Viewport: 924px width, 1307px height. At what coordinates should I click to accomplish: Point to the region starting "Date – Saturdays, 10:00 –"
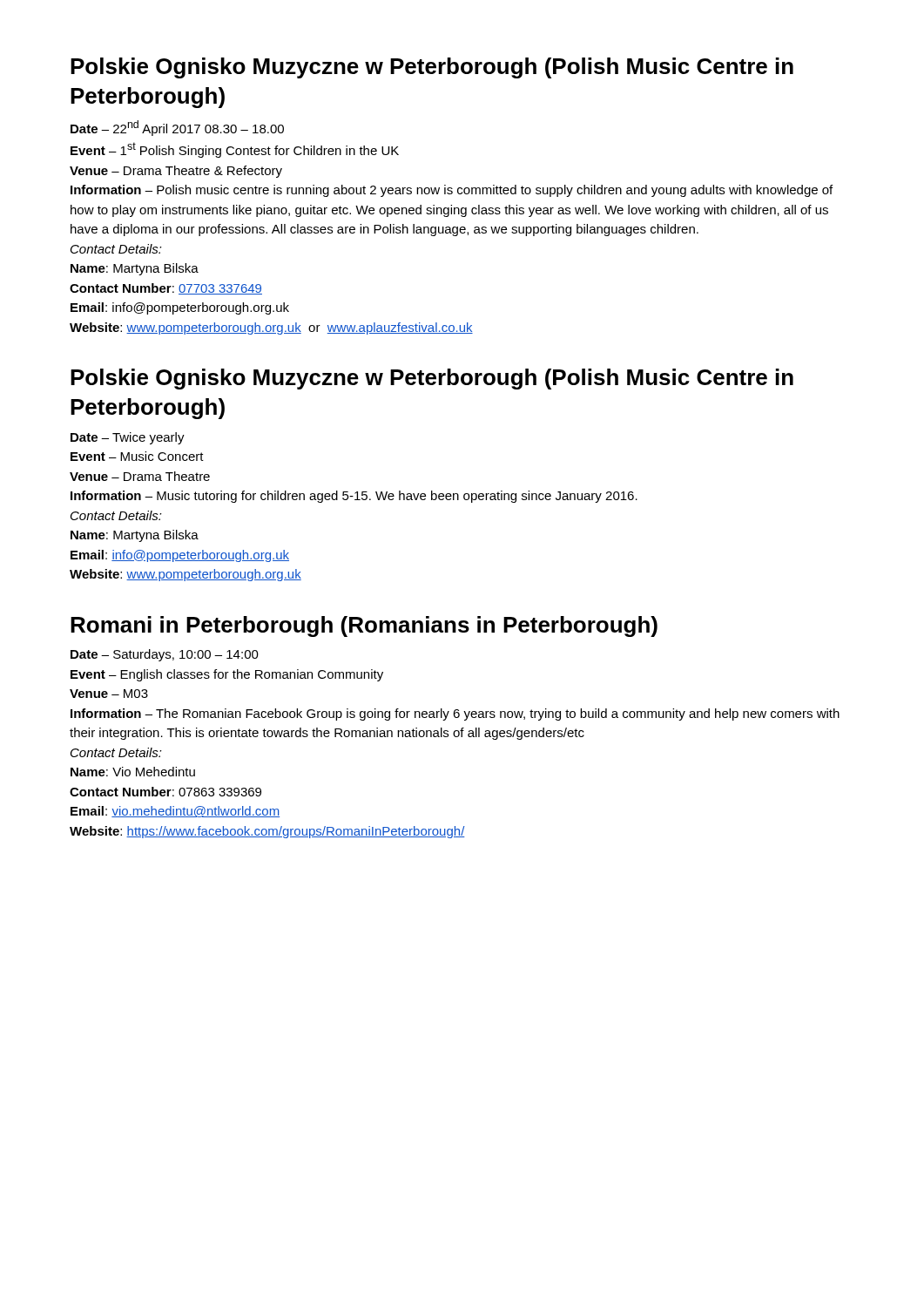pyautogui.click(x=455, y=743)
